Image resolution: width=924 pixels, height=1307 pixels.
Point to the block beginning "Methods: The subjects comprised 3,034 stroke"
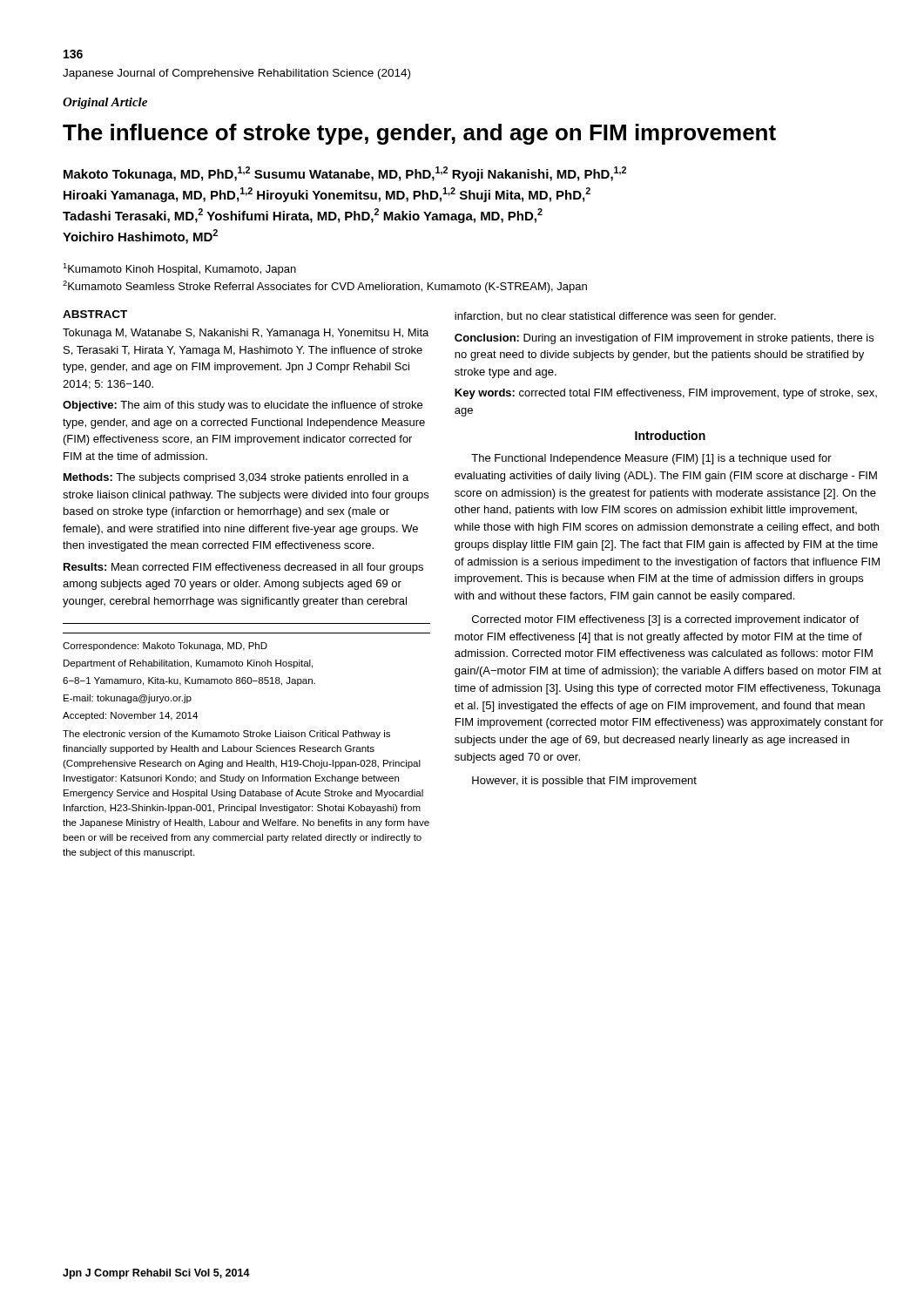(246, 511)
